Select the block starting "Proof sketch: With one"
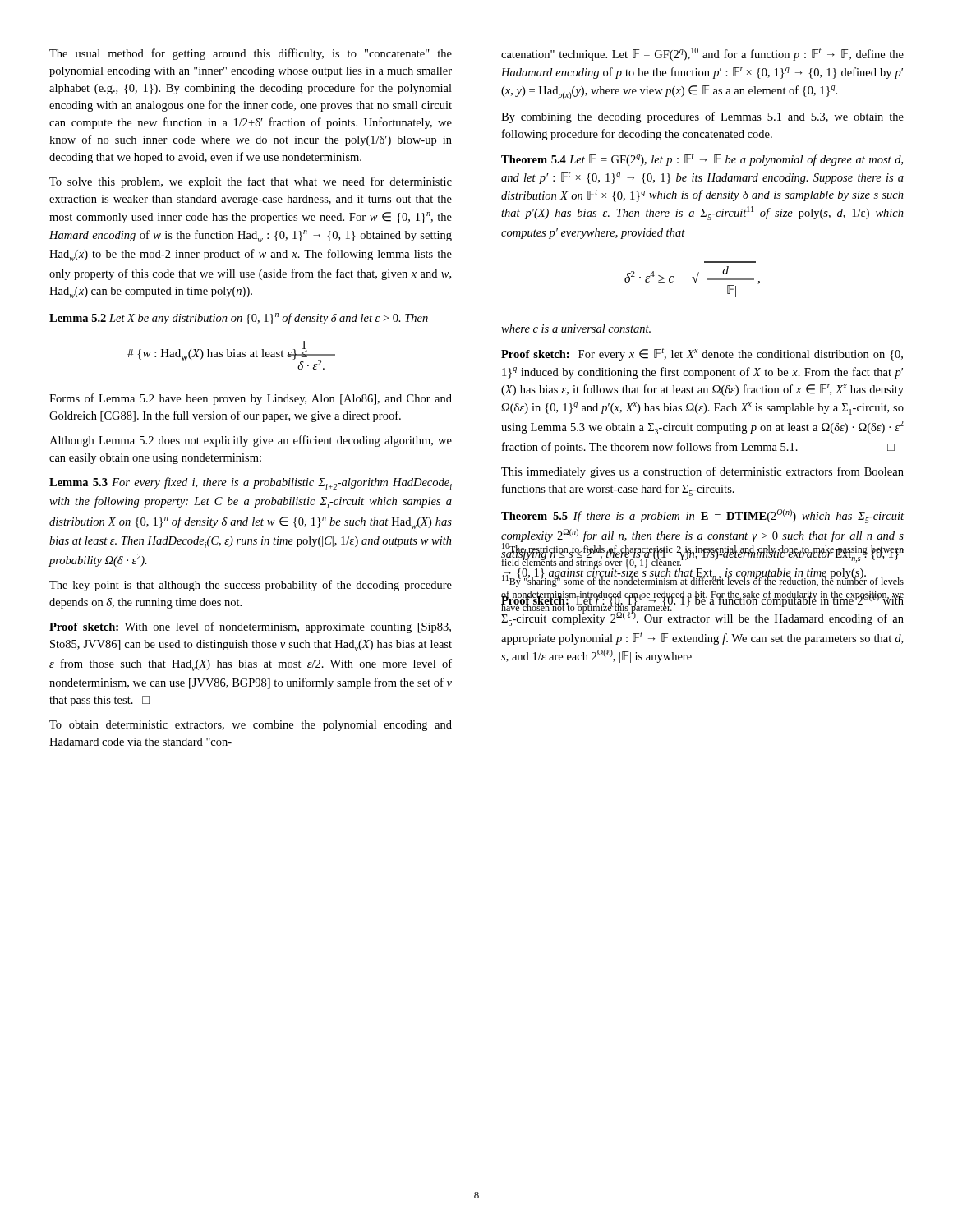 tap(251, 664)
